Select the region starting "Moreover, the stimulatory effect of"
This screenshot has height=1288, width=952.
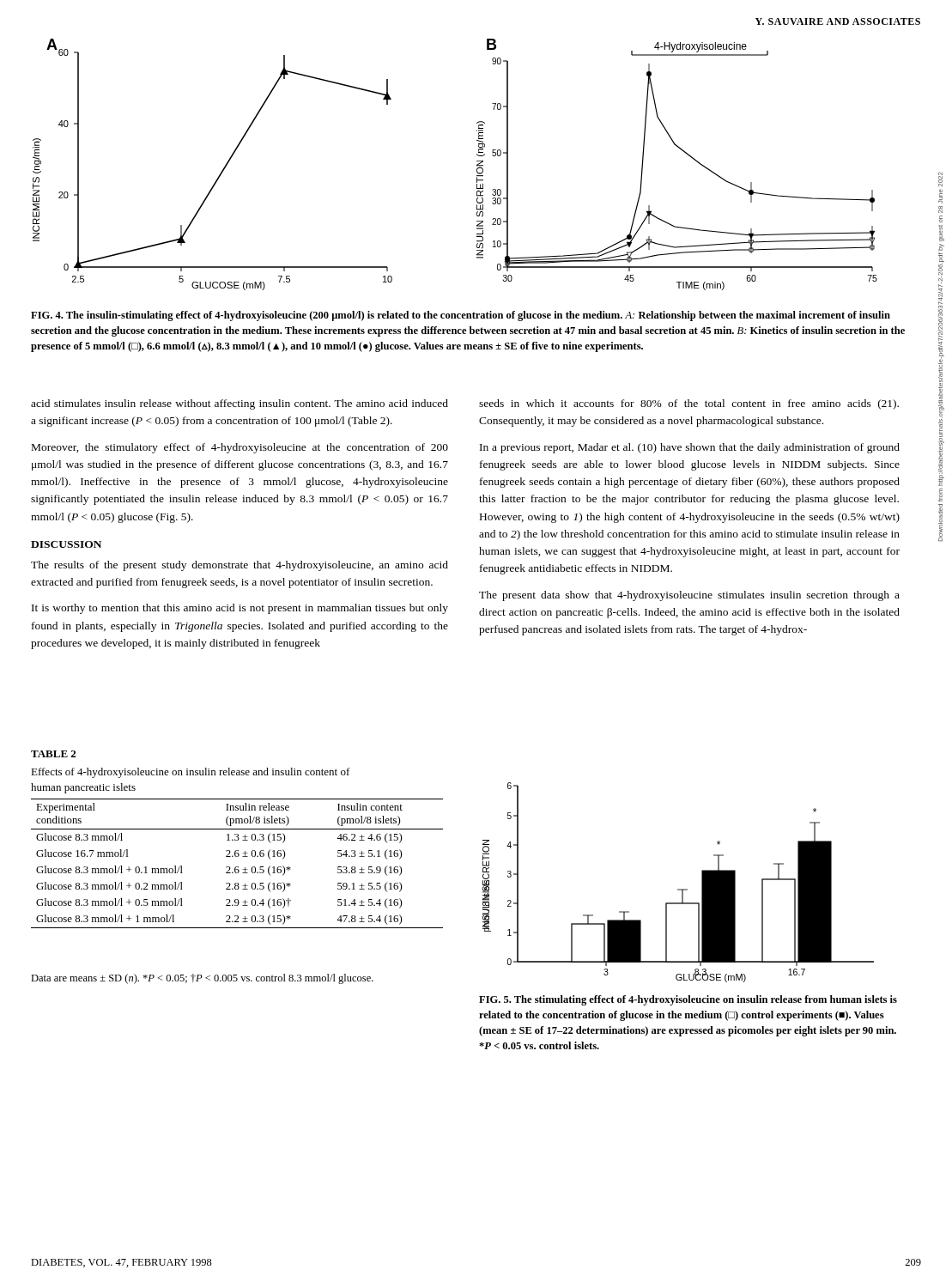coord(240,481)
